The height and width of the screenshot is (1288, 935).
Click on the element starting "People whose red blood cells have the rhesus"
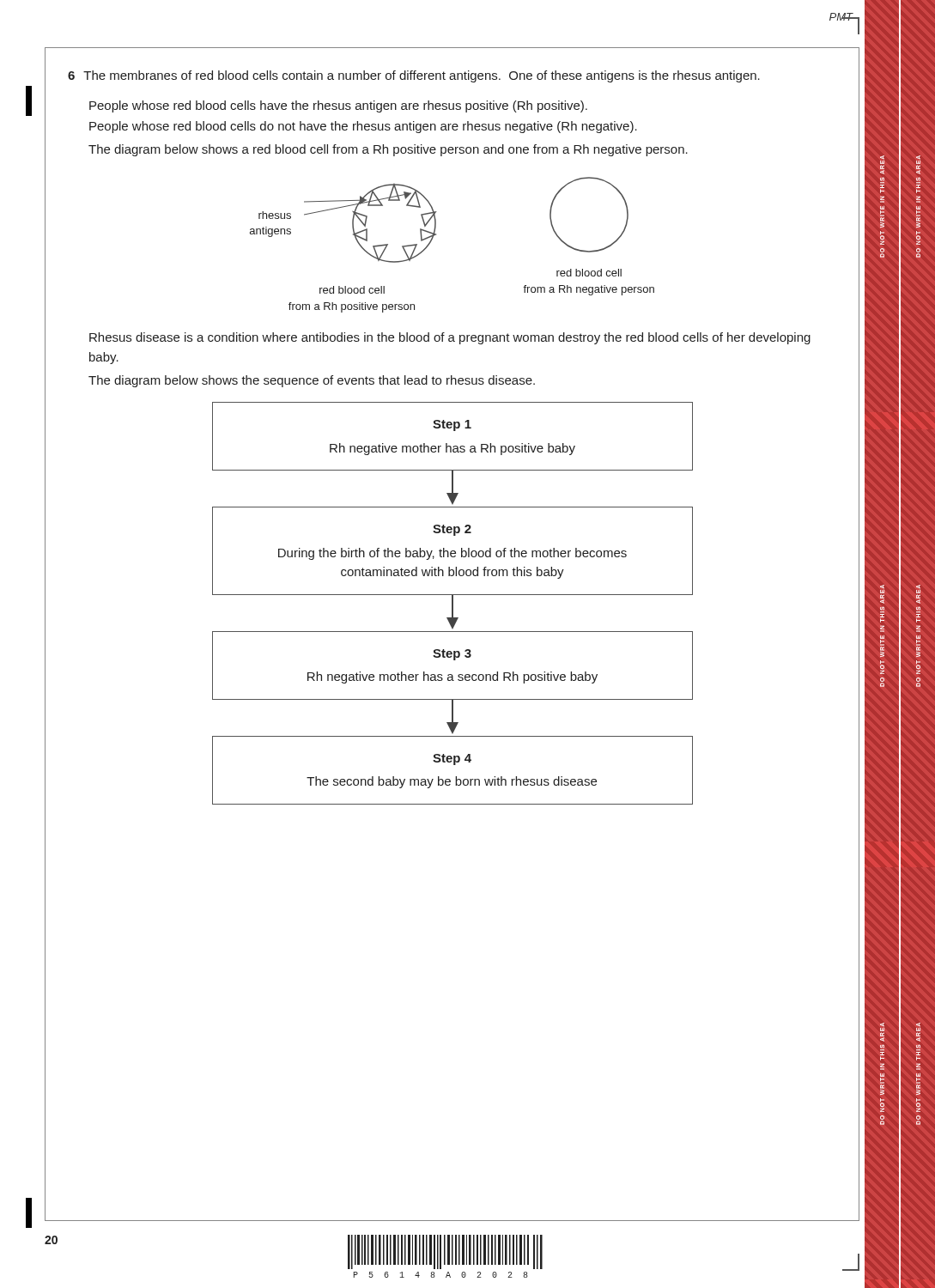click(363, 115)
